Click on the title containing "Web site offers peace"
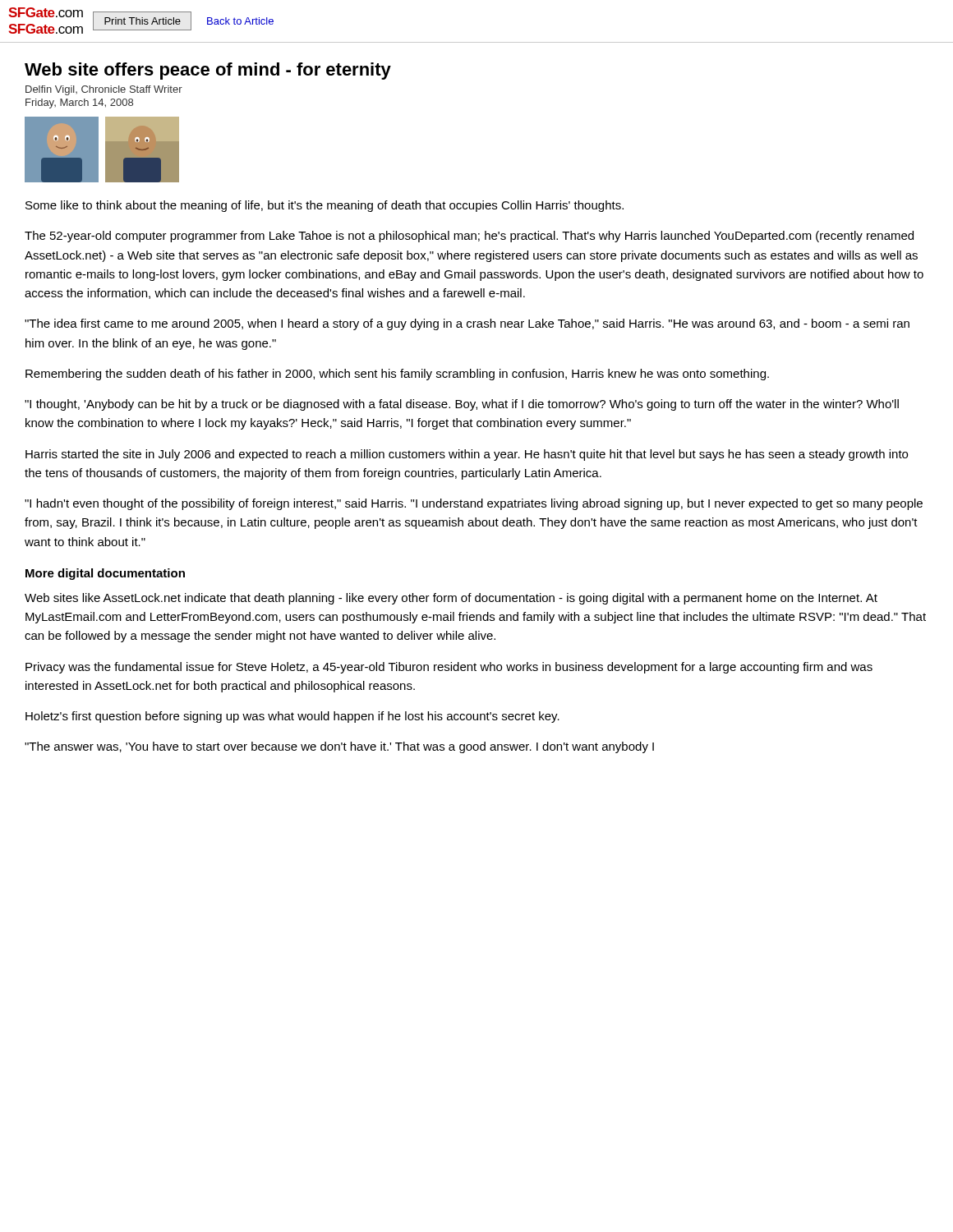The image size is (953, 1232). pyautogui.click(x=208, y=69)
